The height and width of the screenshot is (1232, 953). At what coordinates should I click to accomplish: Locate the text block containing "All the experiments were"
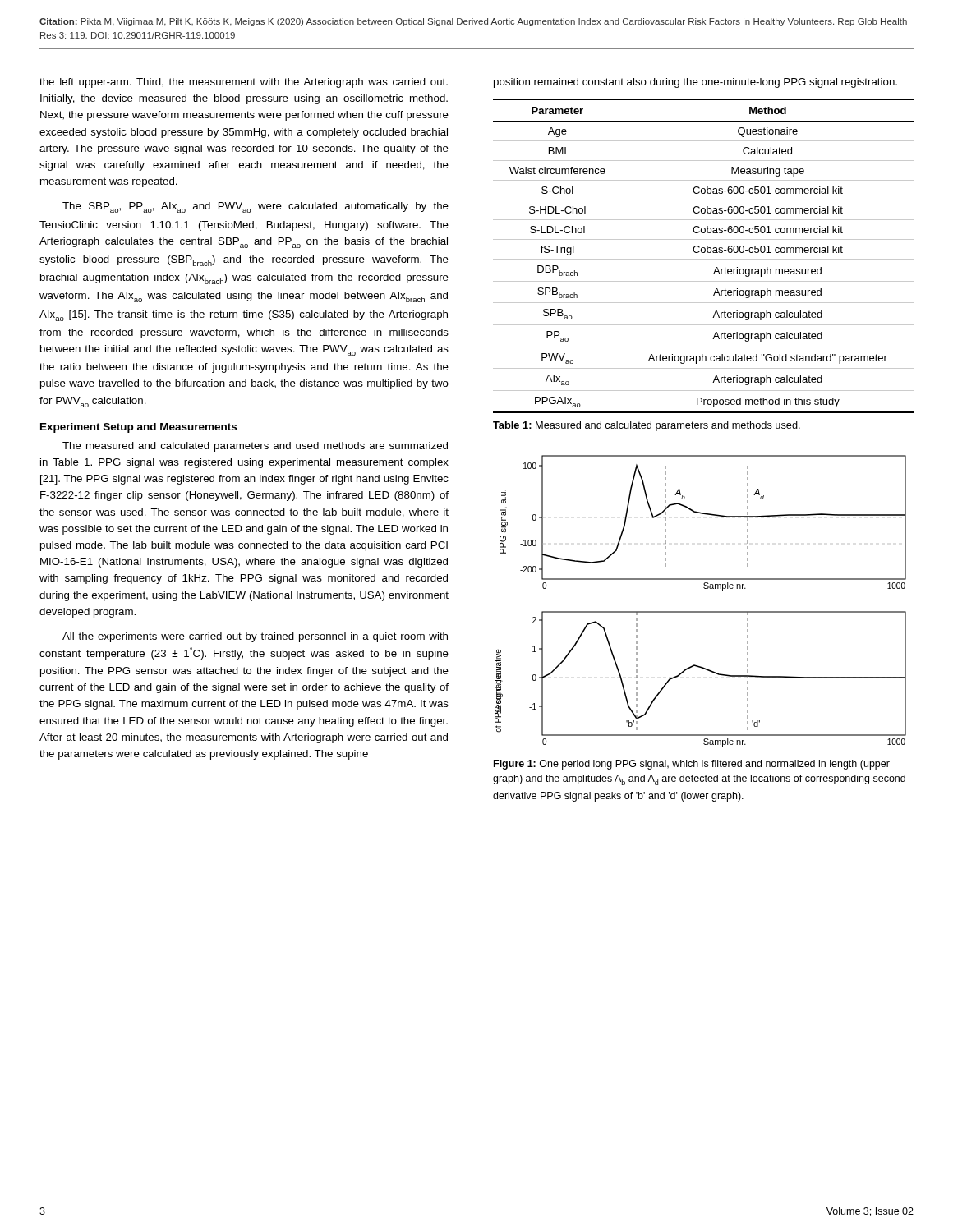point(244,695)
